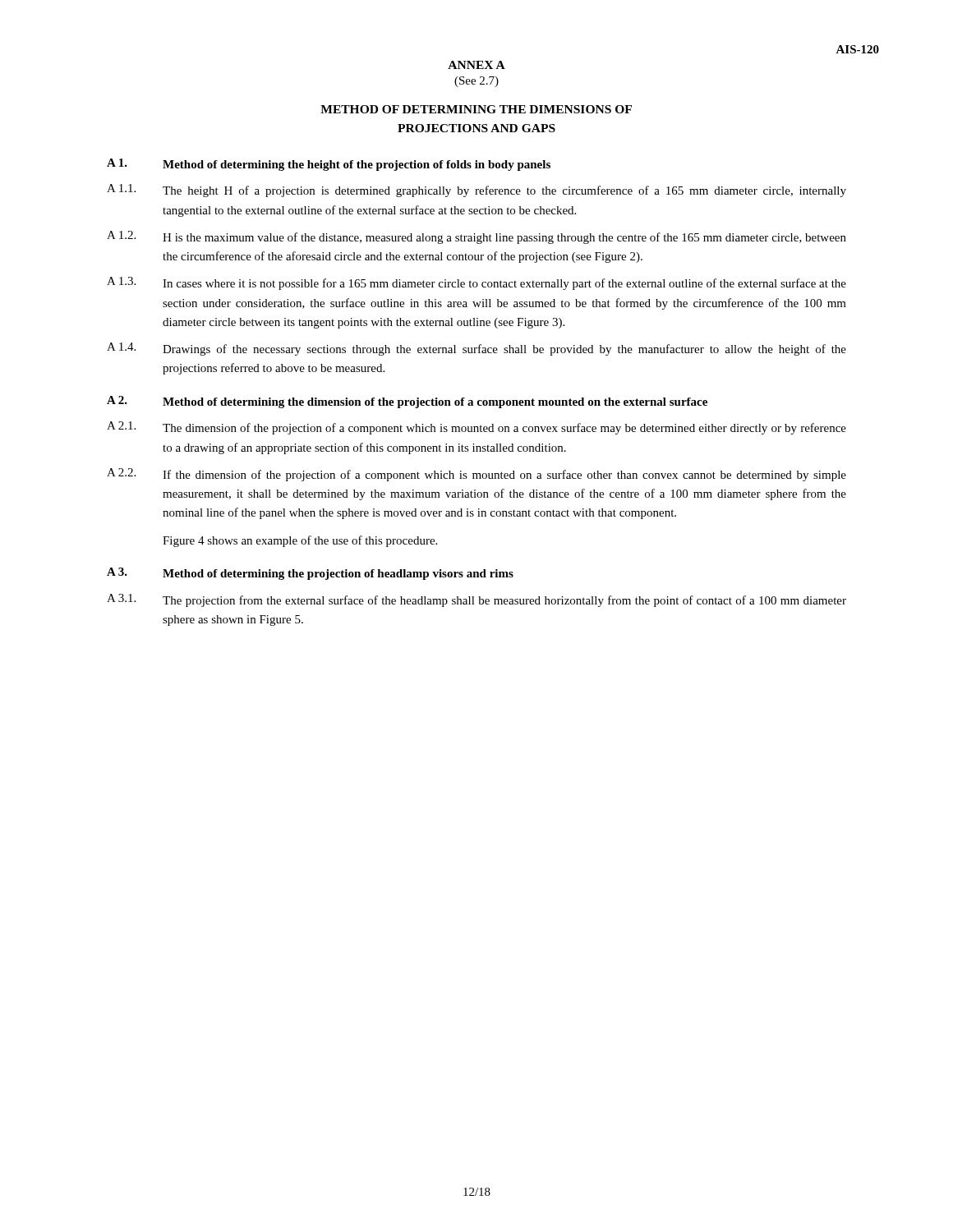Find the block on this page that starts "A 1.2. H is the maximum value of"

pos(476,247)
